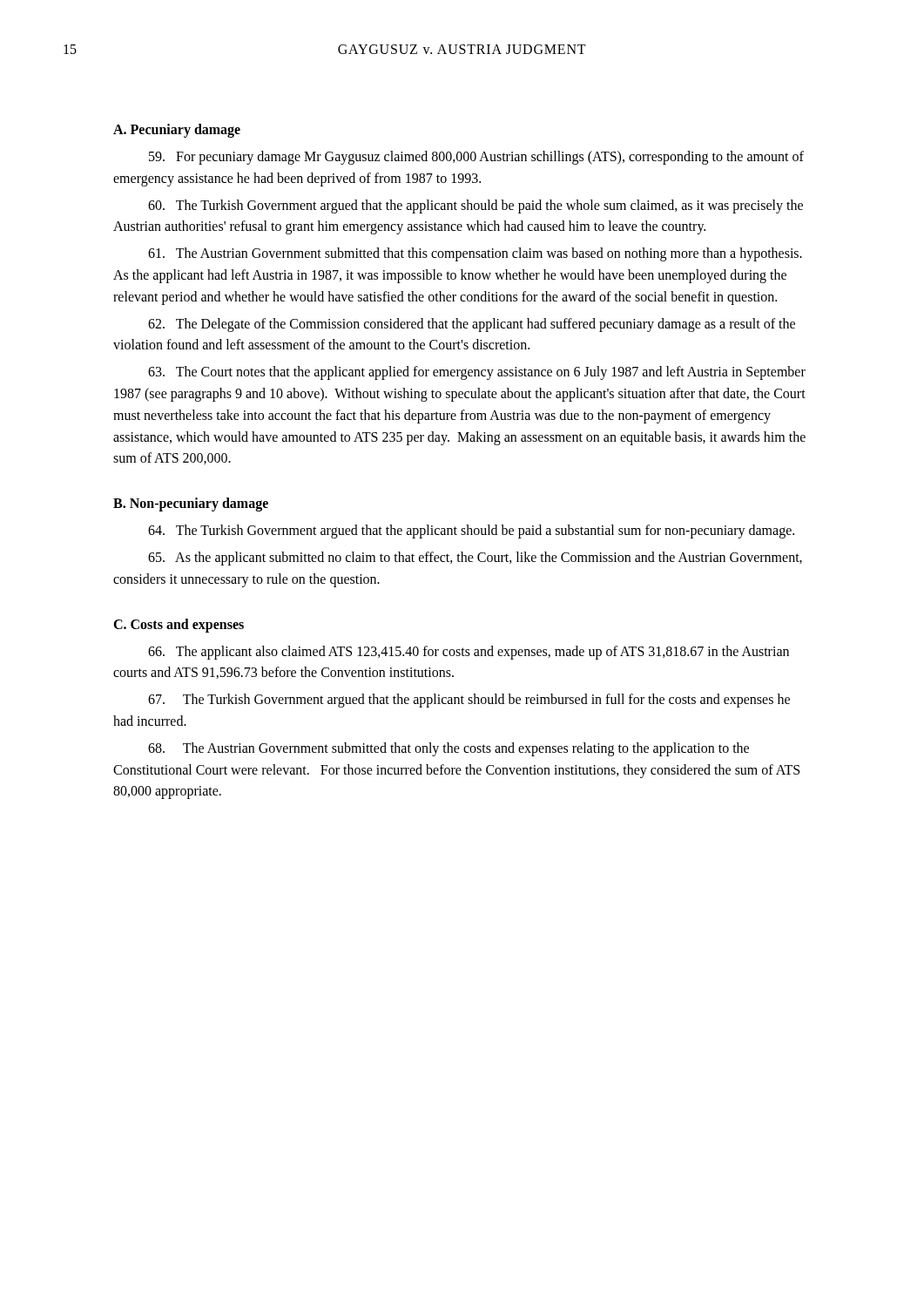Point to the block beginning "For pecuniary damage"
924x1307 pixels.
(x=458, y=167)
